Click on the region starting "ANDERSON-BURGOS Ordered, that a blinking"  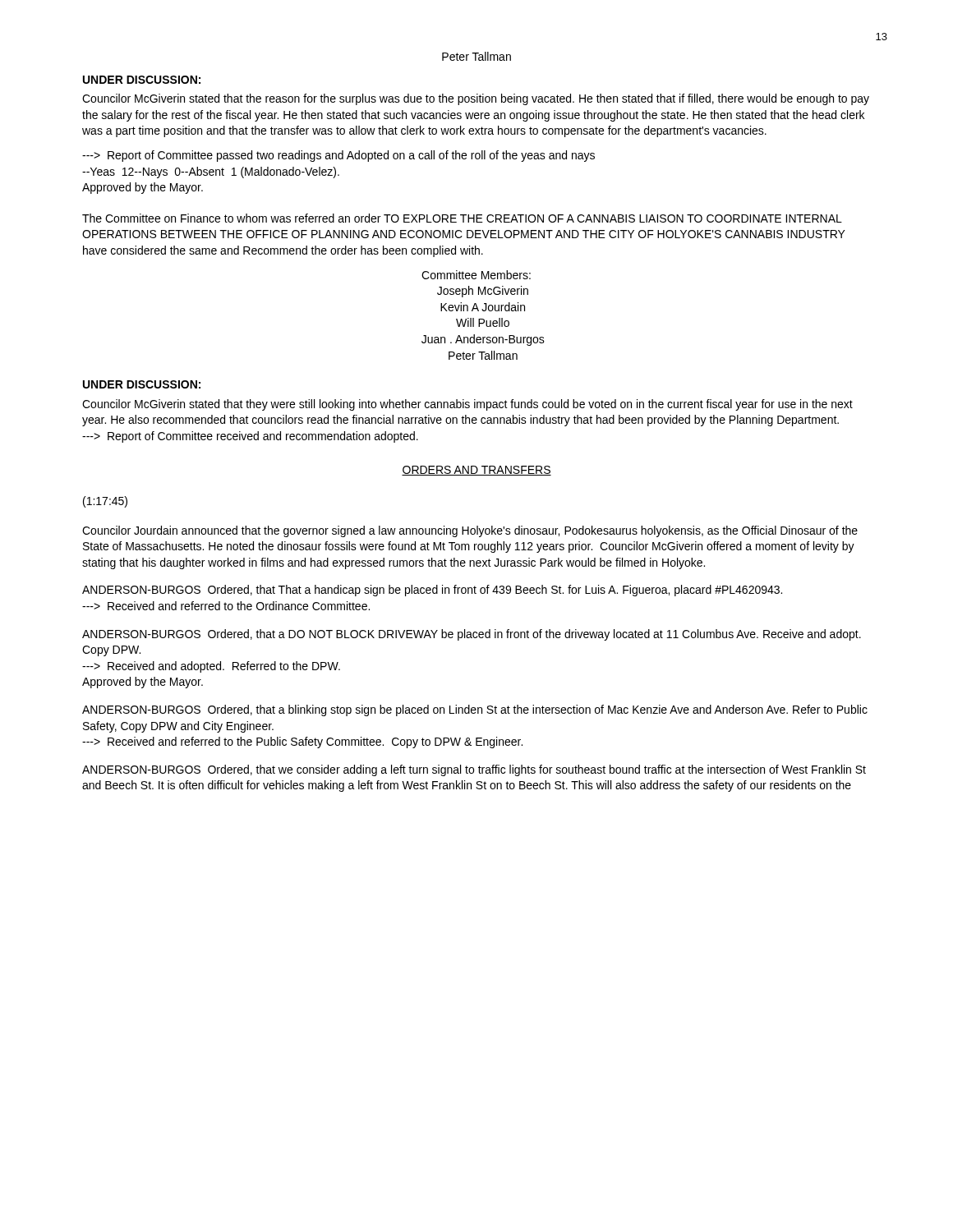(x=475, y=726)
